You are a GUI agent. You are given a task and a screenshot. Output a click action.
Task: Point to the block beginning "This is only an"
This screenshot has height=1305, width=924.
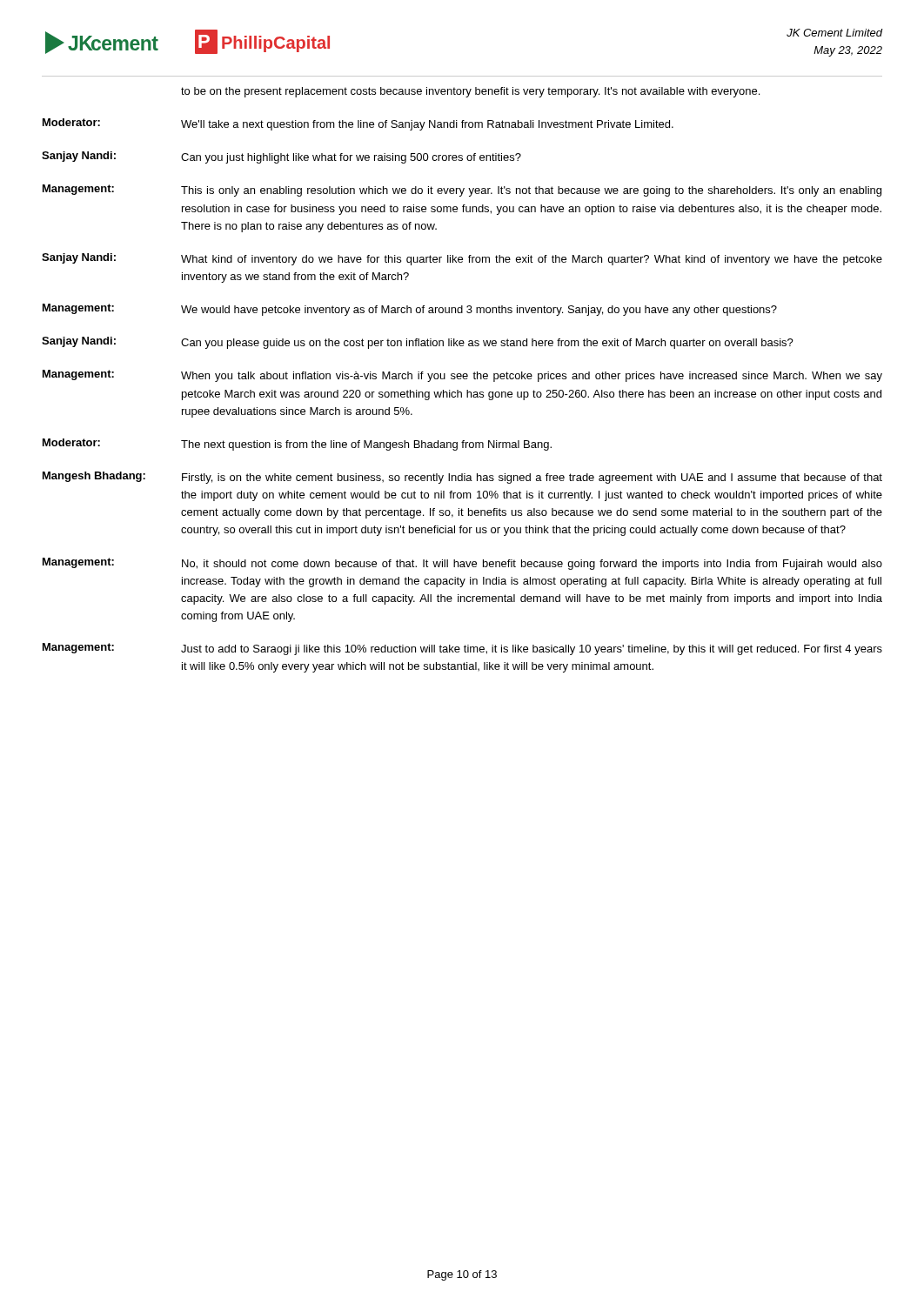coord(532,208)
